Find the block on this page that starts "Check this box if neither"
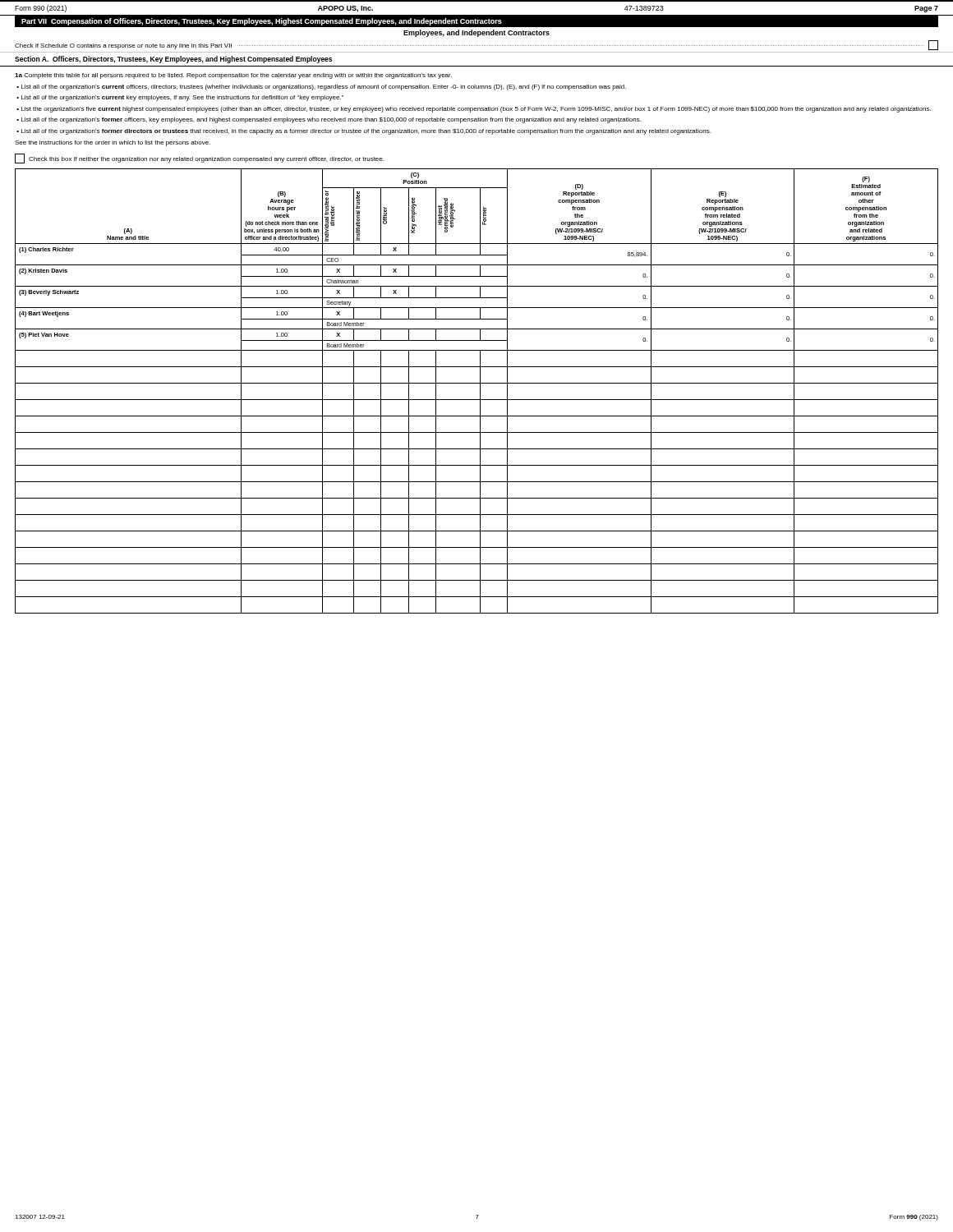Image resolution: width=953 pixels, height=1232 pixels. (x=200, y=159)
